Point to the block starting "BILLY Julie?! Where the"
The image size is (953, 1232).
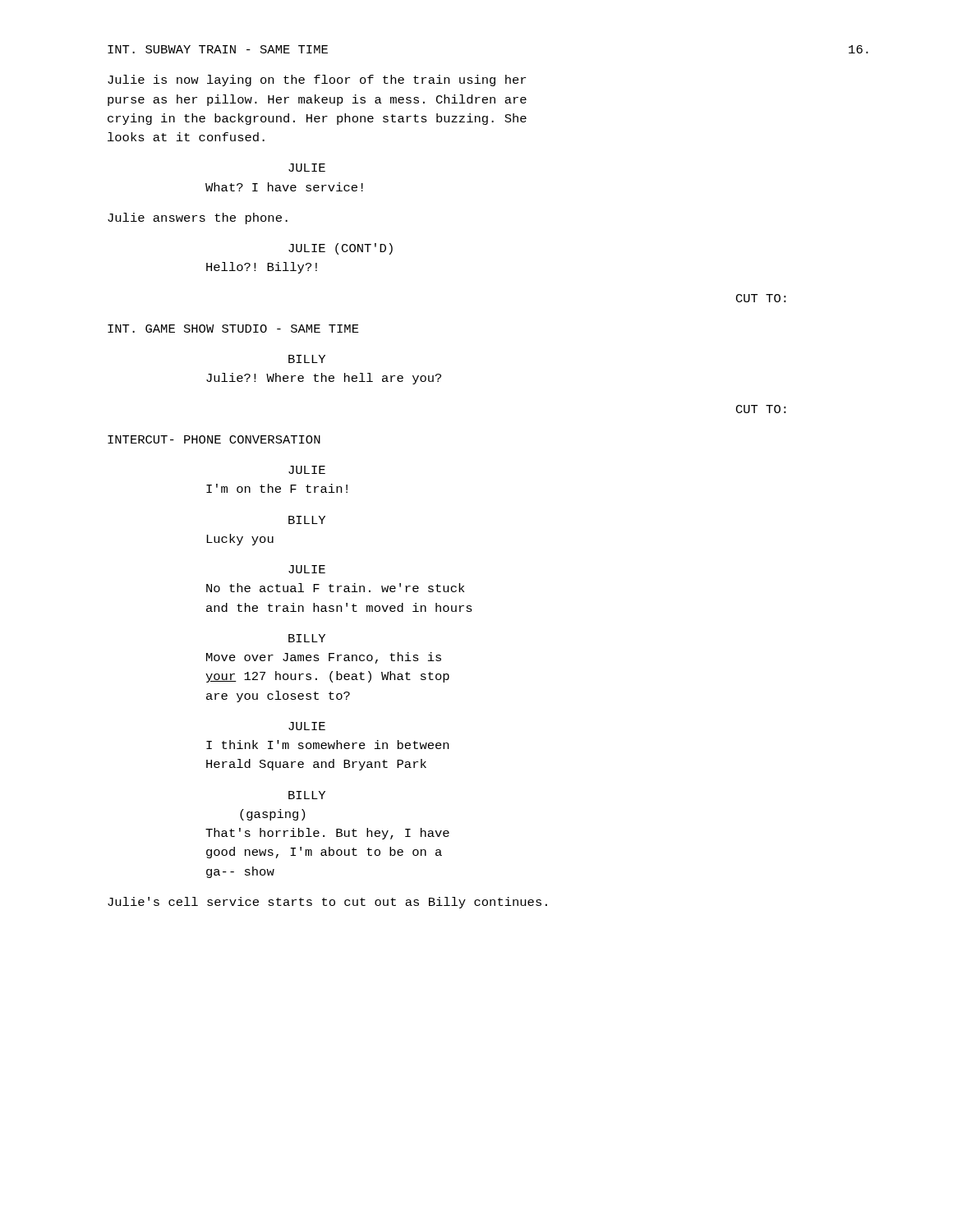pos(307,359)
